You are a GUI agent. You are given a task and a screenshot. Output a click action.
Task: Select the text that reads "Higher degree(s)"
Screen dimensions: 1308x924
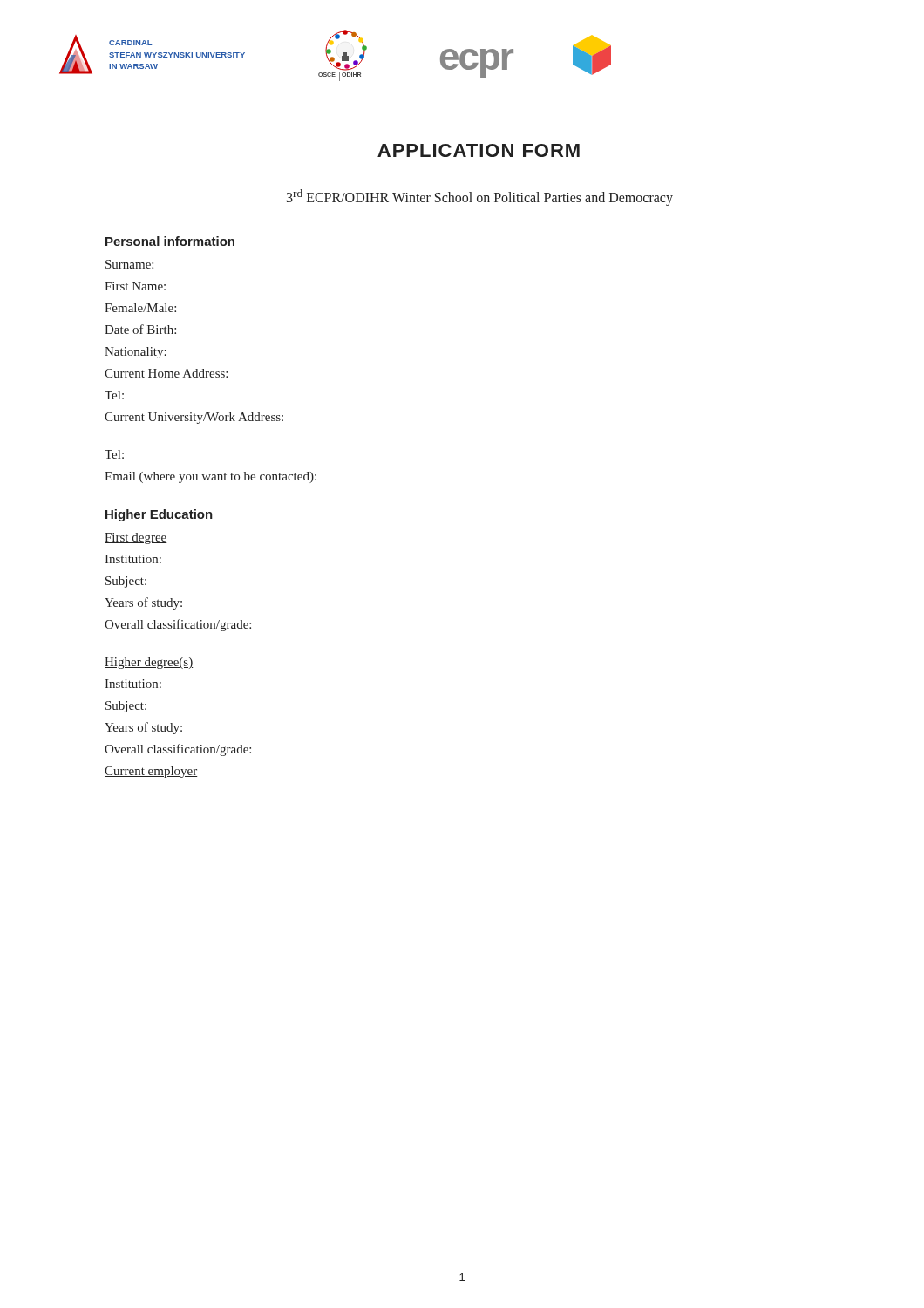click(x=149, y=662)
